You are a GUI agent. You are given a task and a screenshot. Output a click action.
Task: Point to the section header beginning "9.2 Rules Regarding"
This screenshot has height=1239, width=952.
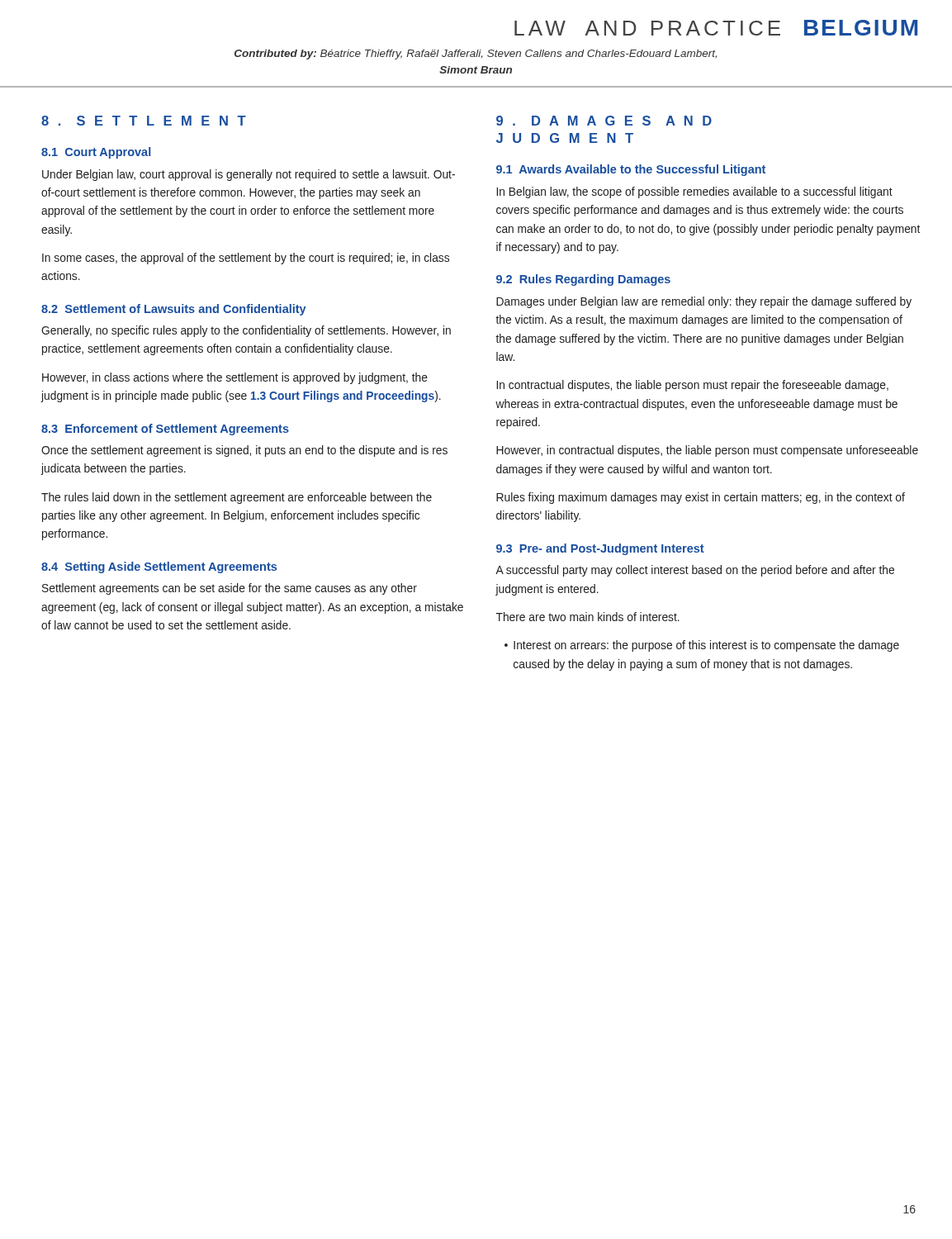583,280
